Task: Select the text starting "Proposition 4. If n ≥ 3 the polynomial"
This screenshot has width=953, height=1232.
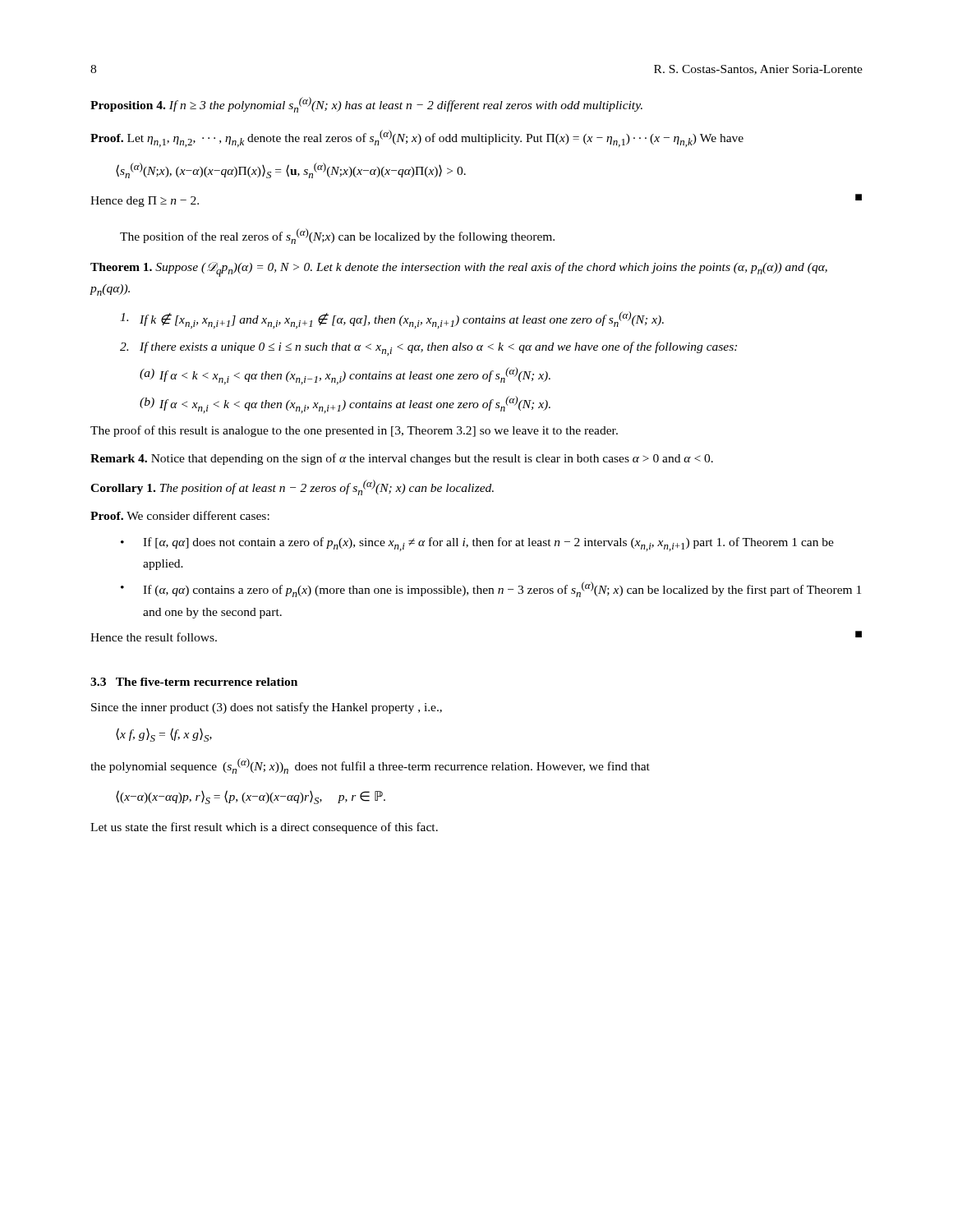Action: click(x=476, y=105)
